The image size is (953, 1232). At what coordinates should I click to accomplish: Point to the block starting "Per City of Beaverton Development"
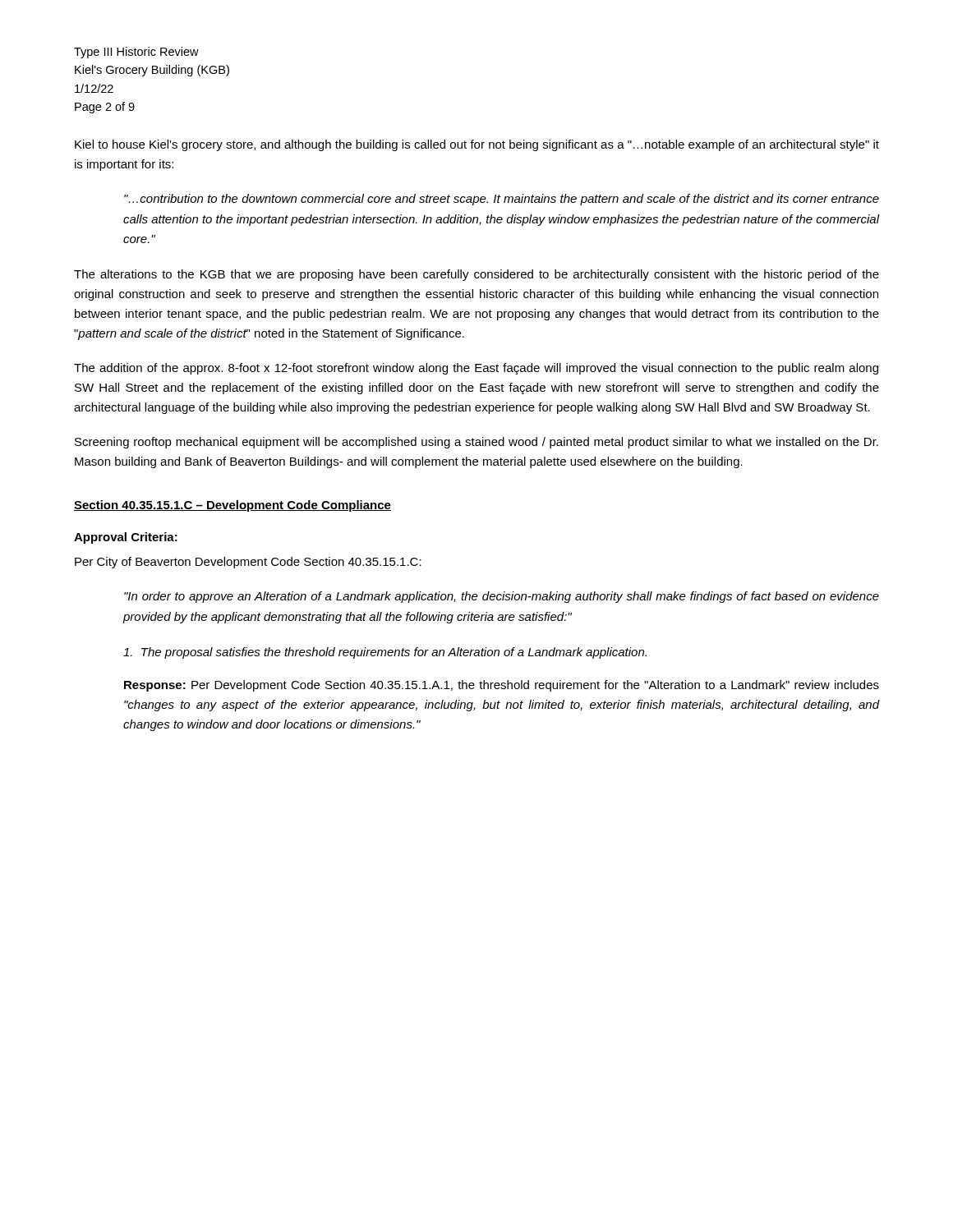(248, 561)
